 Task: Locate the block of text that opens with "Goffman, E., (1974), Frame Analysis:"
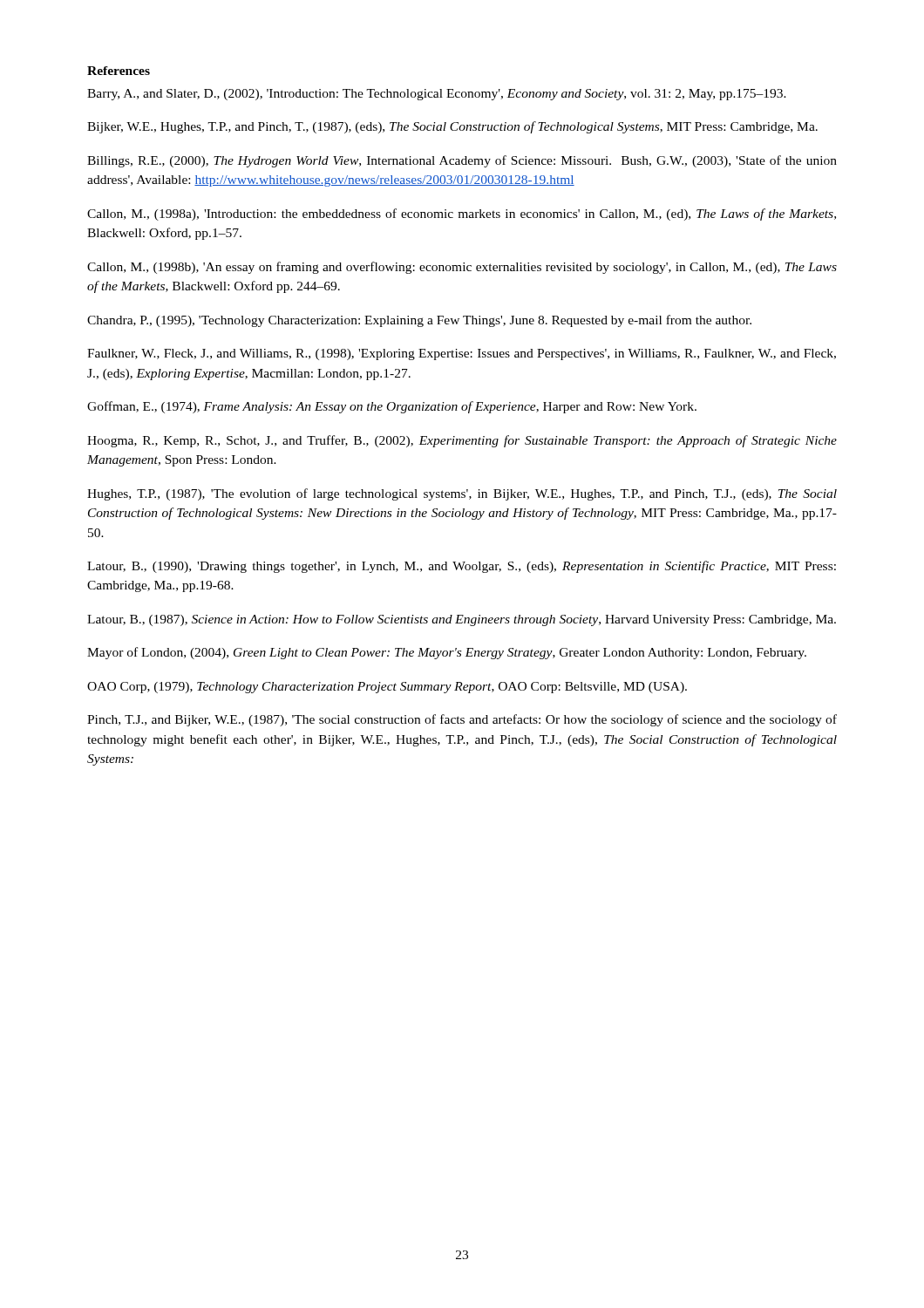tap(392, 406)
